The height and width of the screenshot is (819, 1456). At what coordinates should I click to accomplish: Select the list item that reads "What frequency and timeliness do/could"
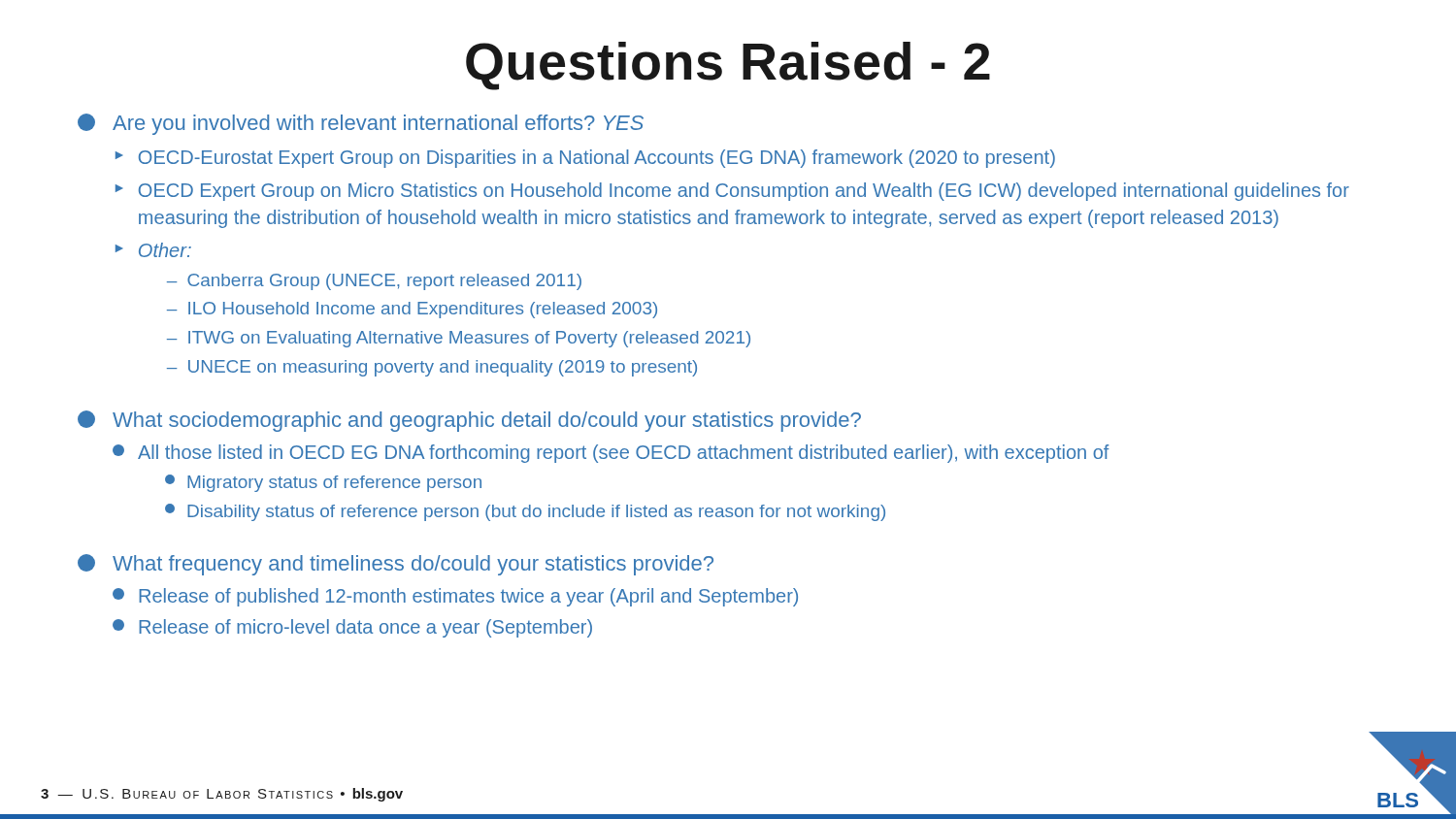[x=718, y=597]
